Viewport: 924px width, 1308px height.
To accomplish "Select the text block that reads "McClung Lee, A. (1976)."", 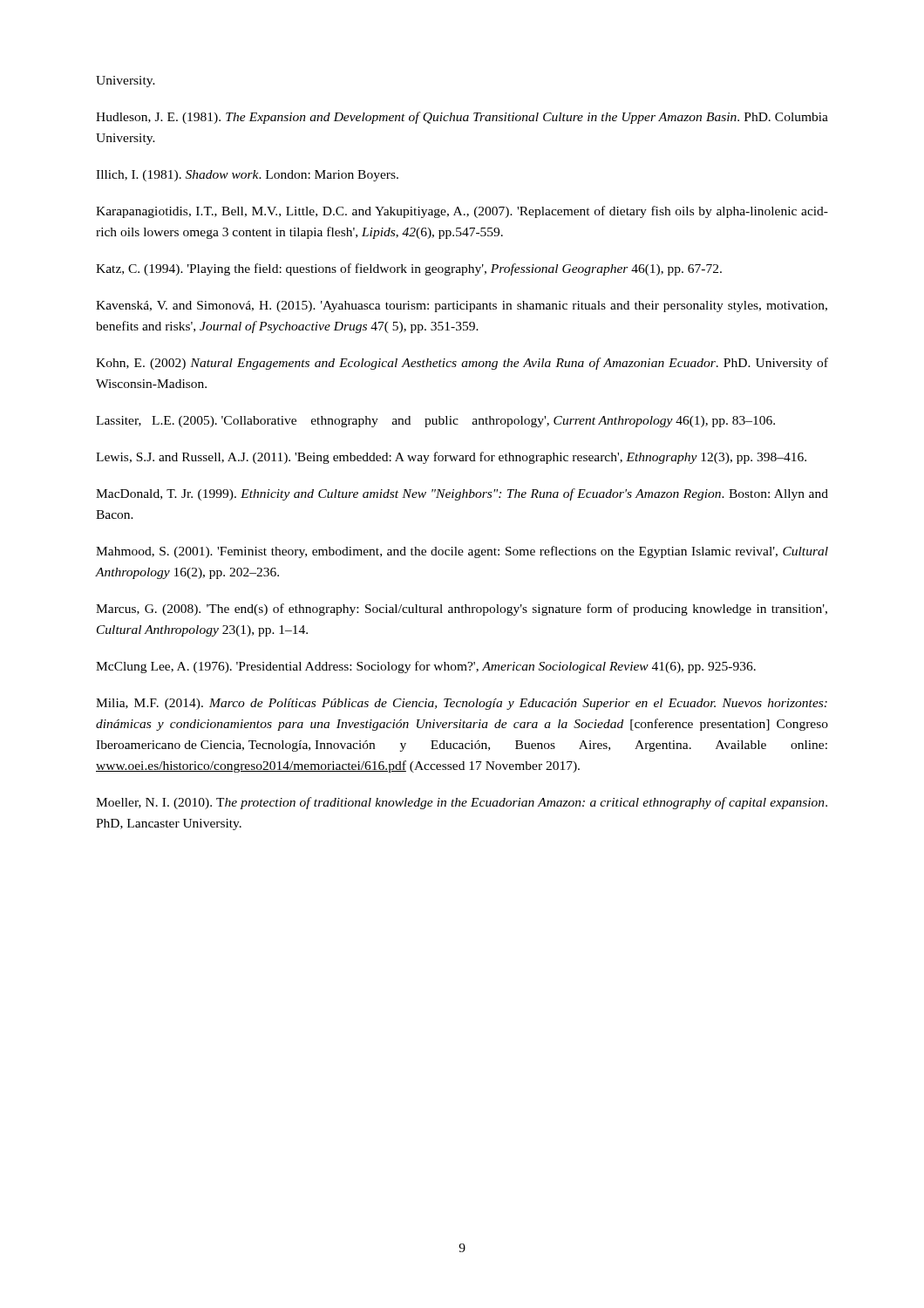I will coord(426,666).
